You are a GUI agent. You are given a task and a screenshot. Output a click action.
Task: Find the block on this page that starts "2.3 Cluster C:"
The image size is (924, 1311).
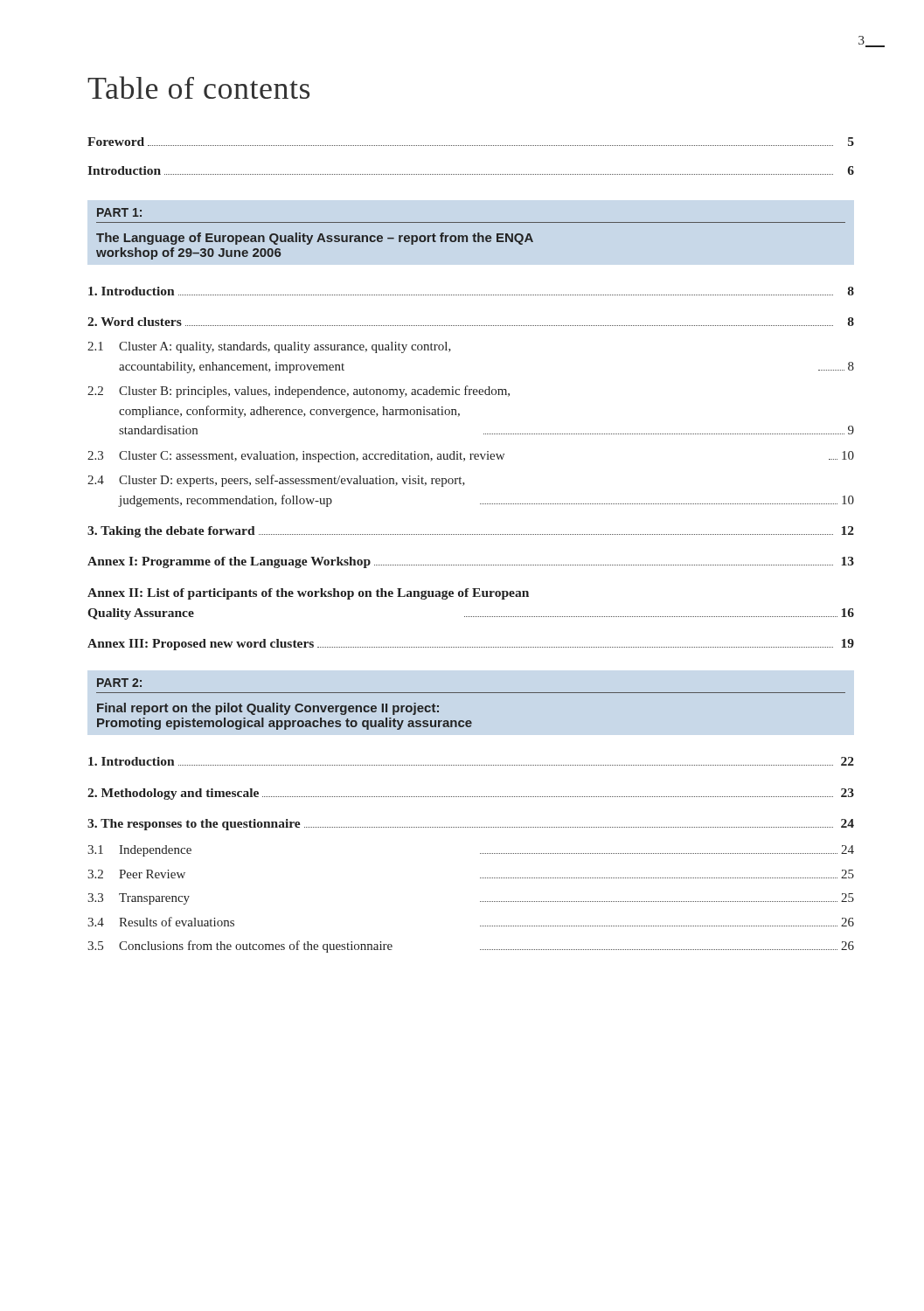(471, 455)
